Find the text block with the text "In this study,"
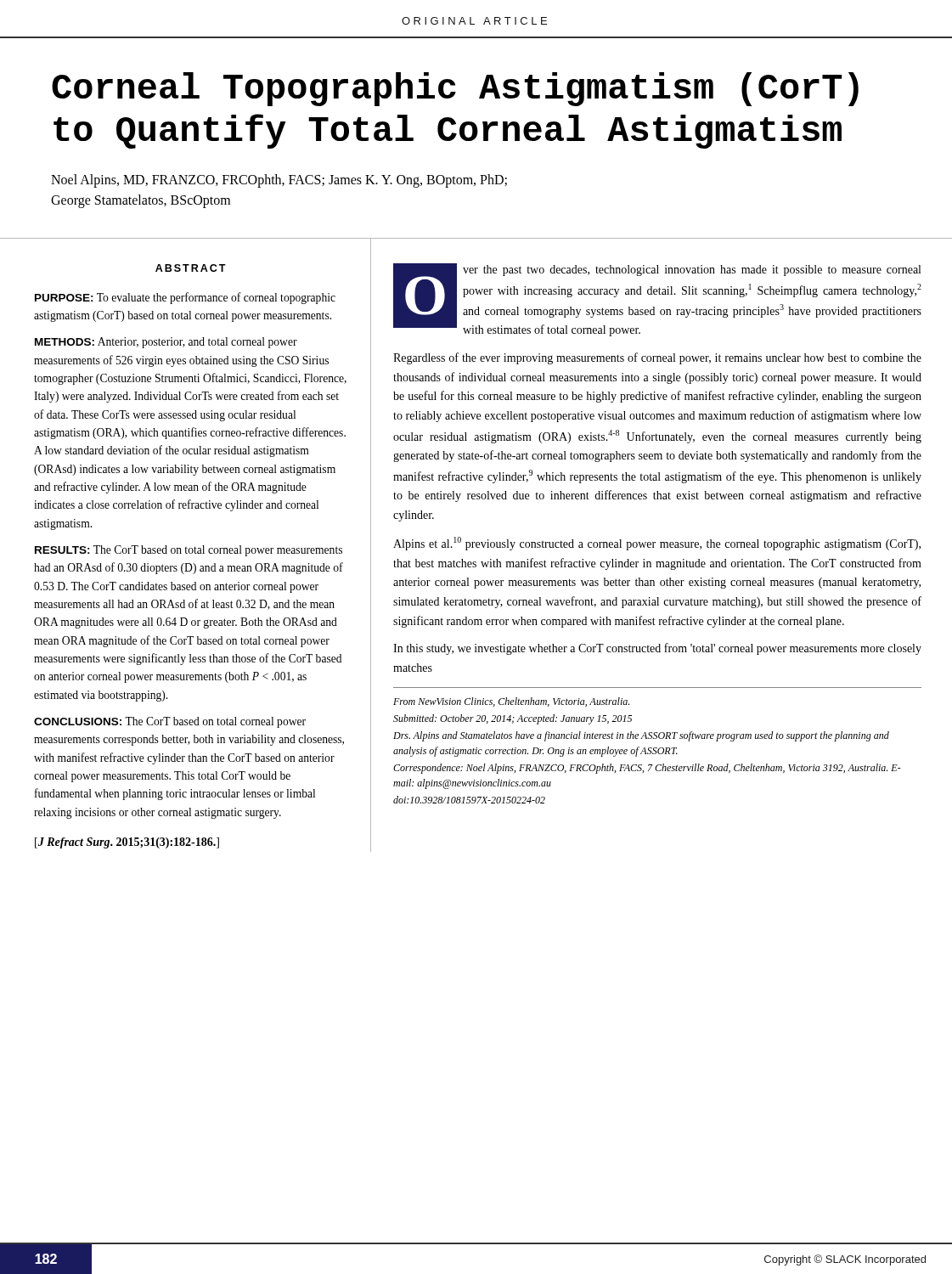 (657, 658)
